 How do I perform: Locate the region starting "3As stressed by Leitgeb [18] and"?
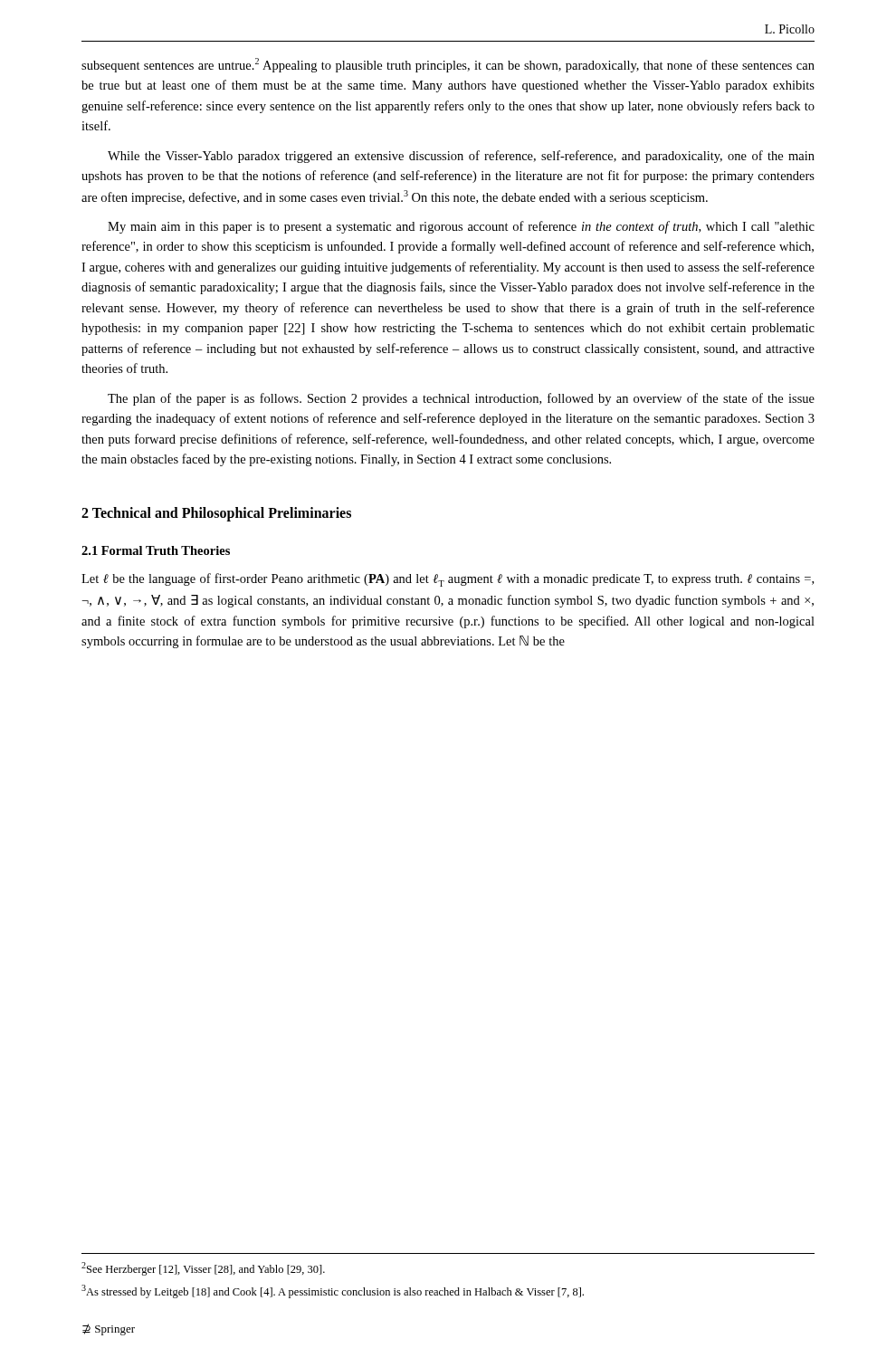[x=448, y=1291]
